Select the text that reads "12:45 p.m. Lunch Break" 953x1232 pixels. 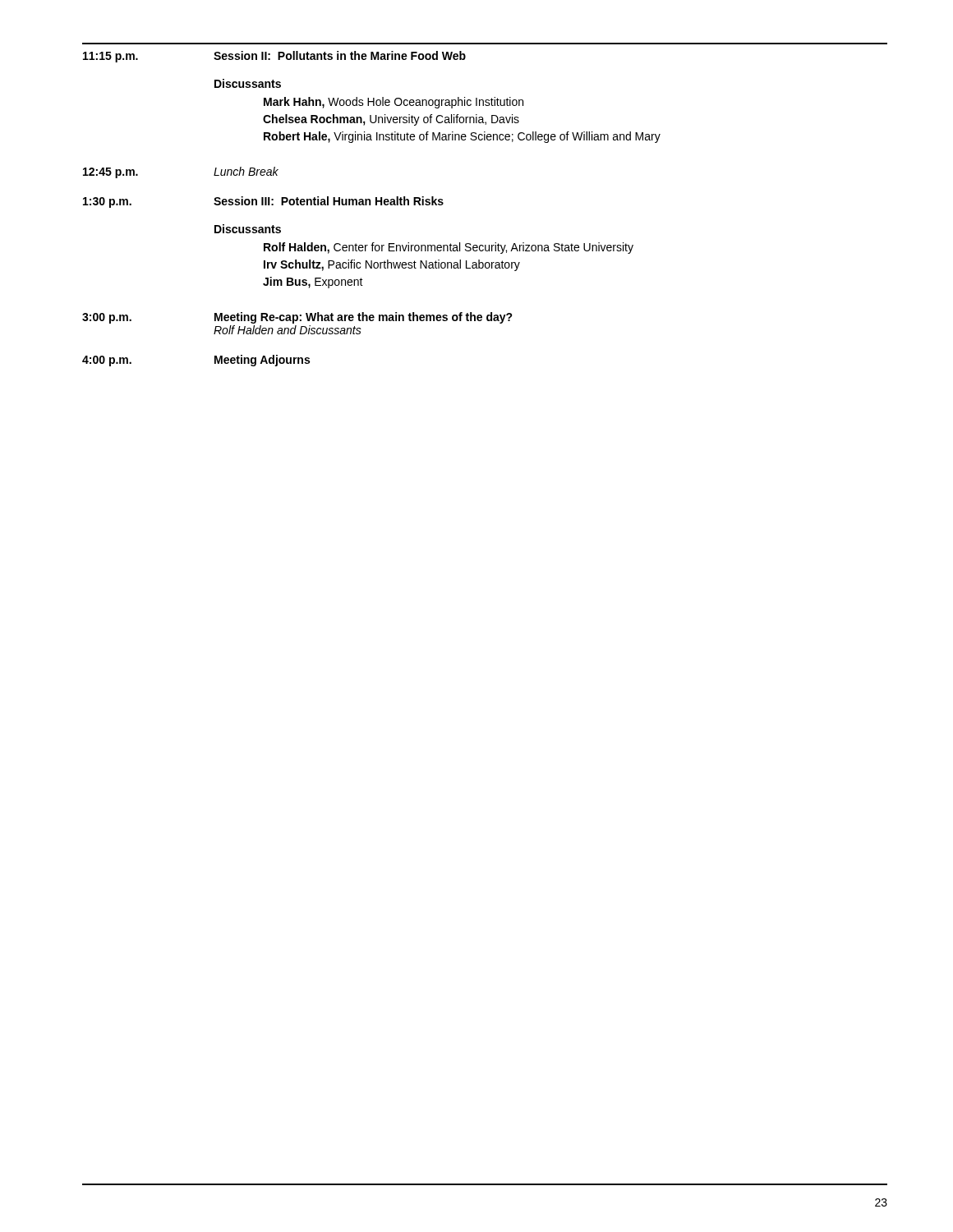pos(105,173)
